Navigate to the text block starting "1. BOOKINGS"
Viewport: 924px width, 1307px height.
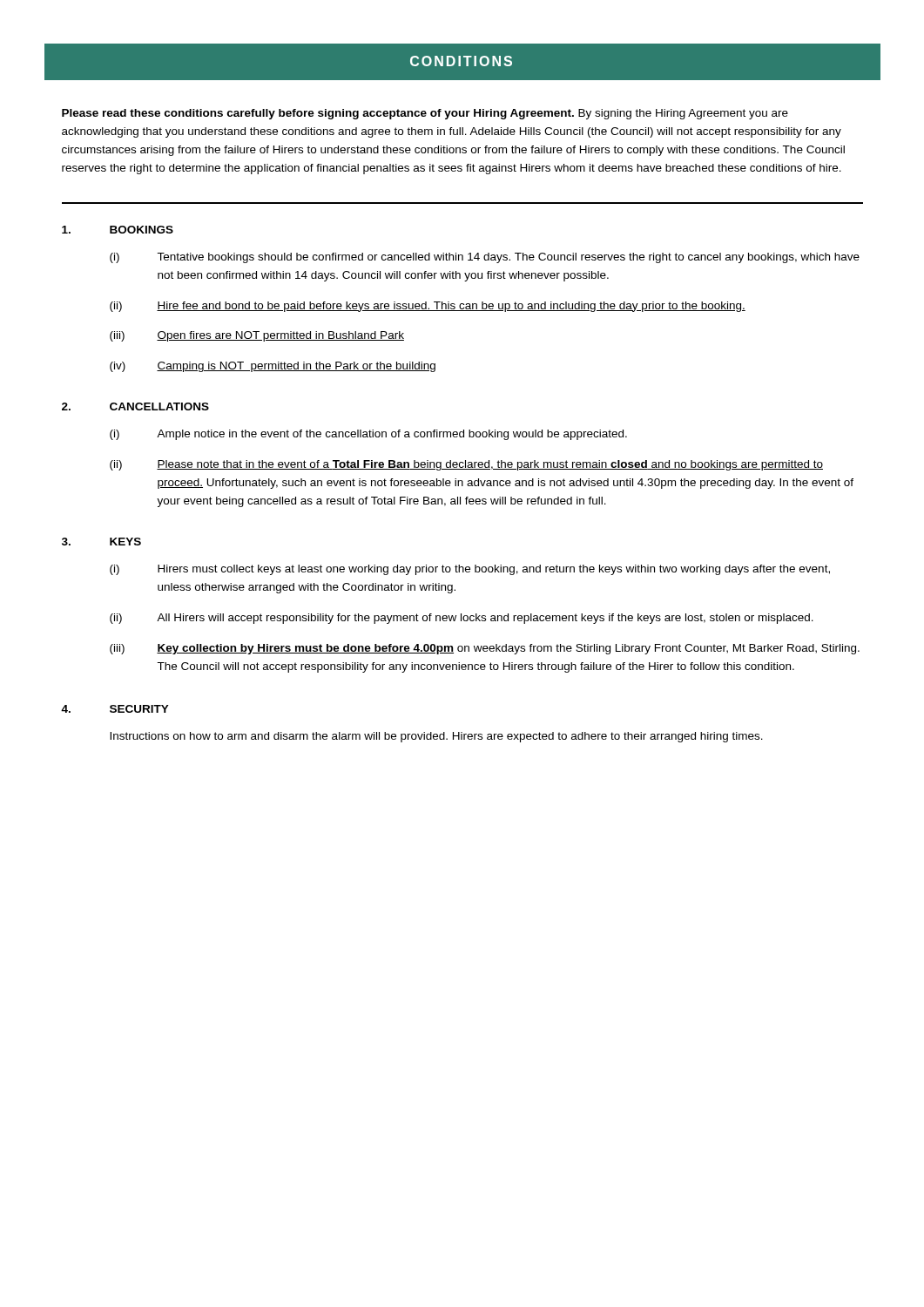[117, 229]
